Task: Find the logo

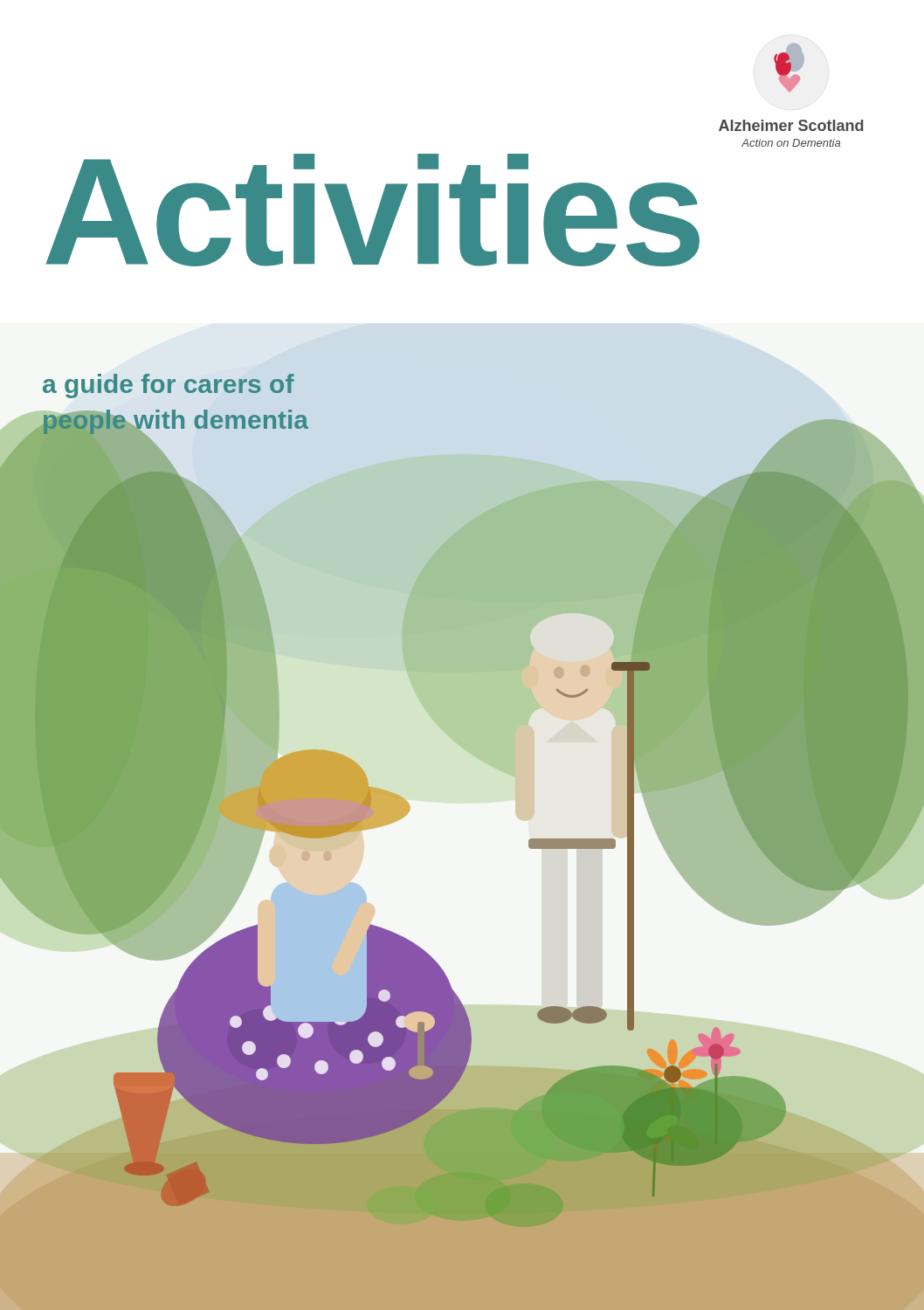Action: [x=791, y=91]
